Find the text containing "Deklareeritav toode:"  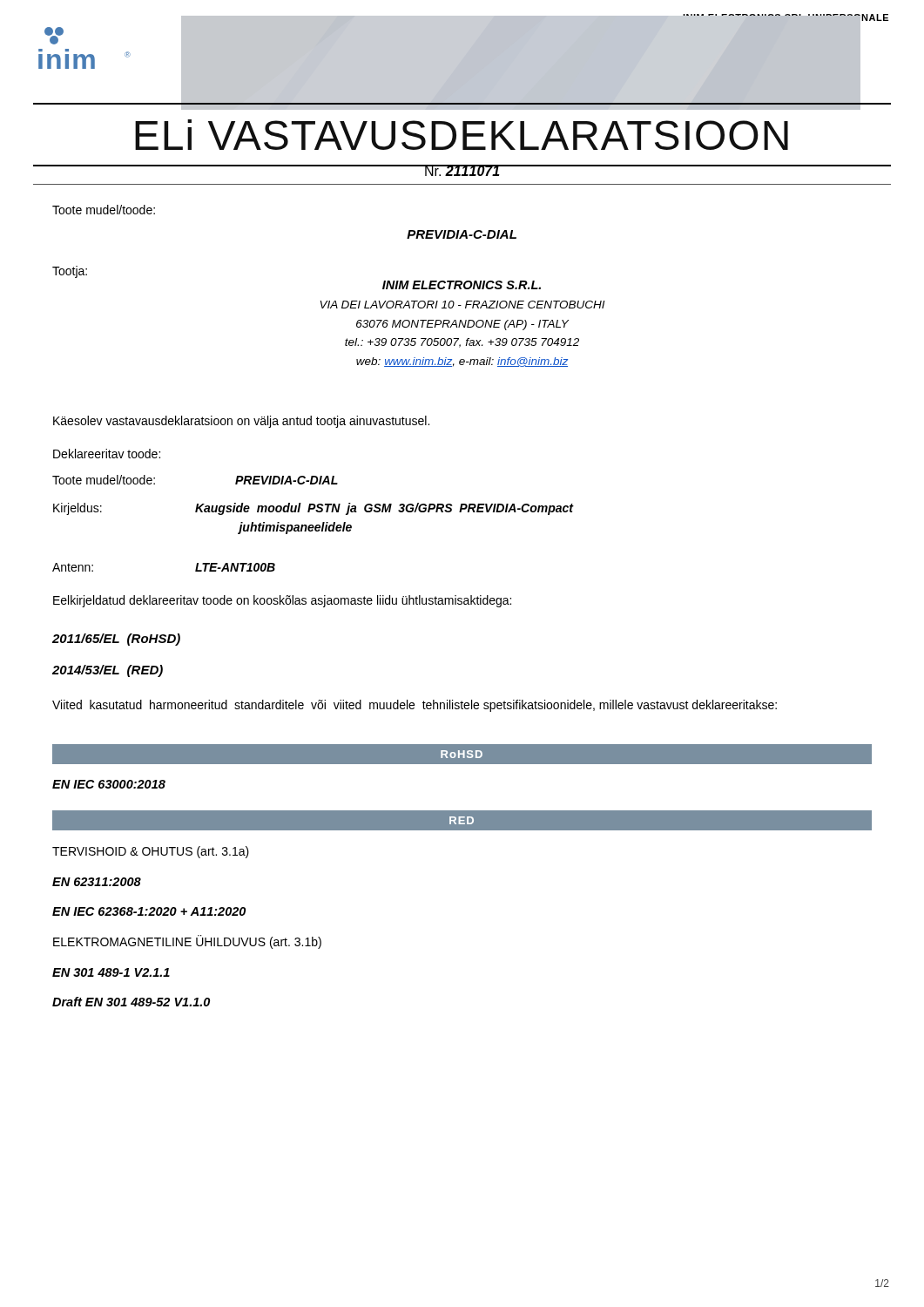pyautogui.click(x=107, y=454)
